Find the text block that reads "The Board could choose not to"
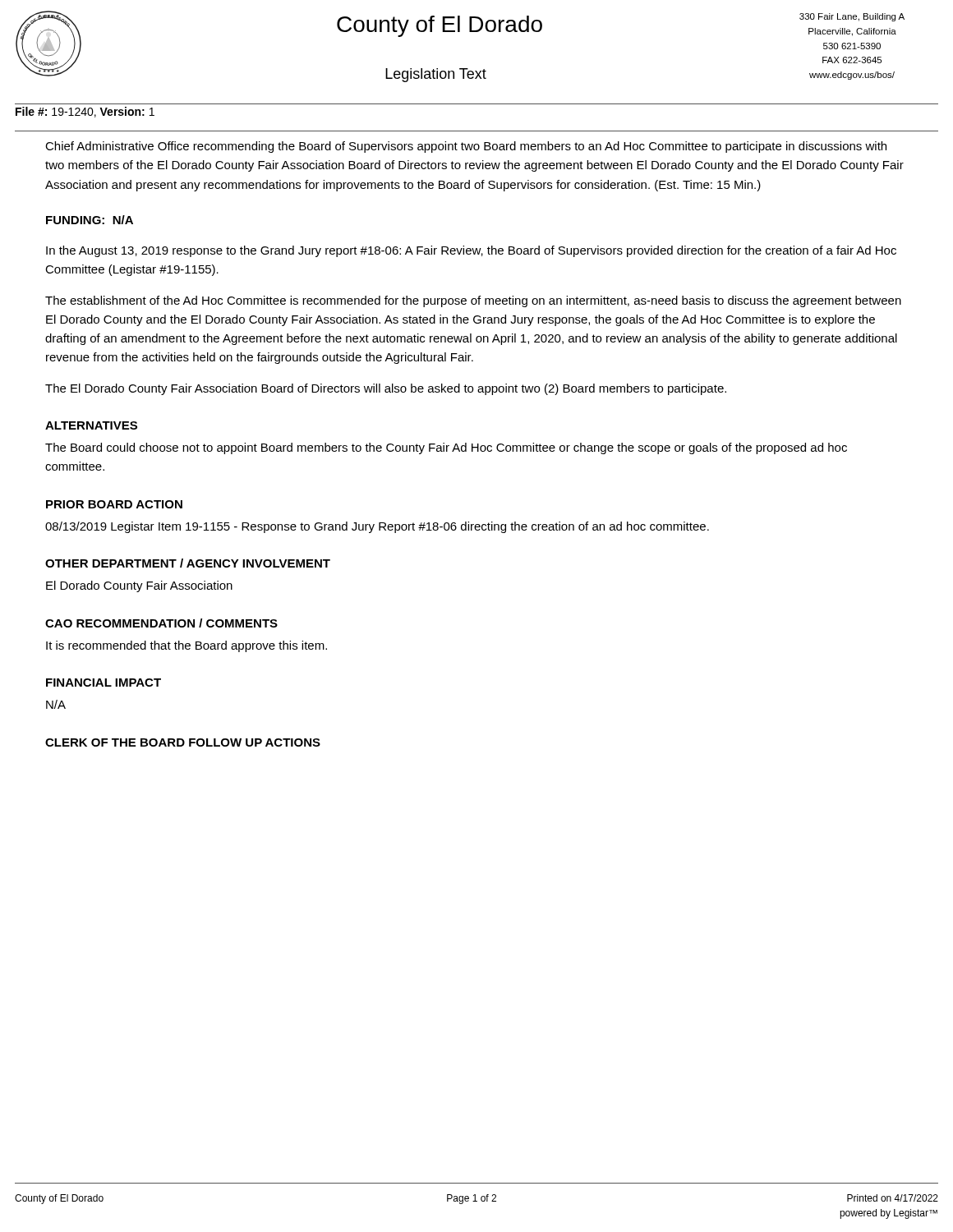Screen dimensions: 1232x953 (x=446, y=457)
